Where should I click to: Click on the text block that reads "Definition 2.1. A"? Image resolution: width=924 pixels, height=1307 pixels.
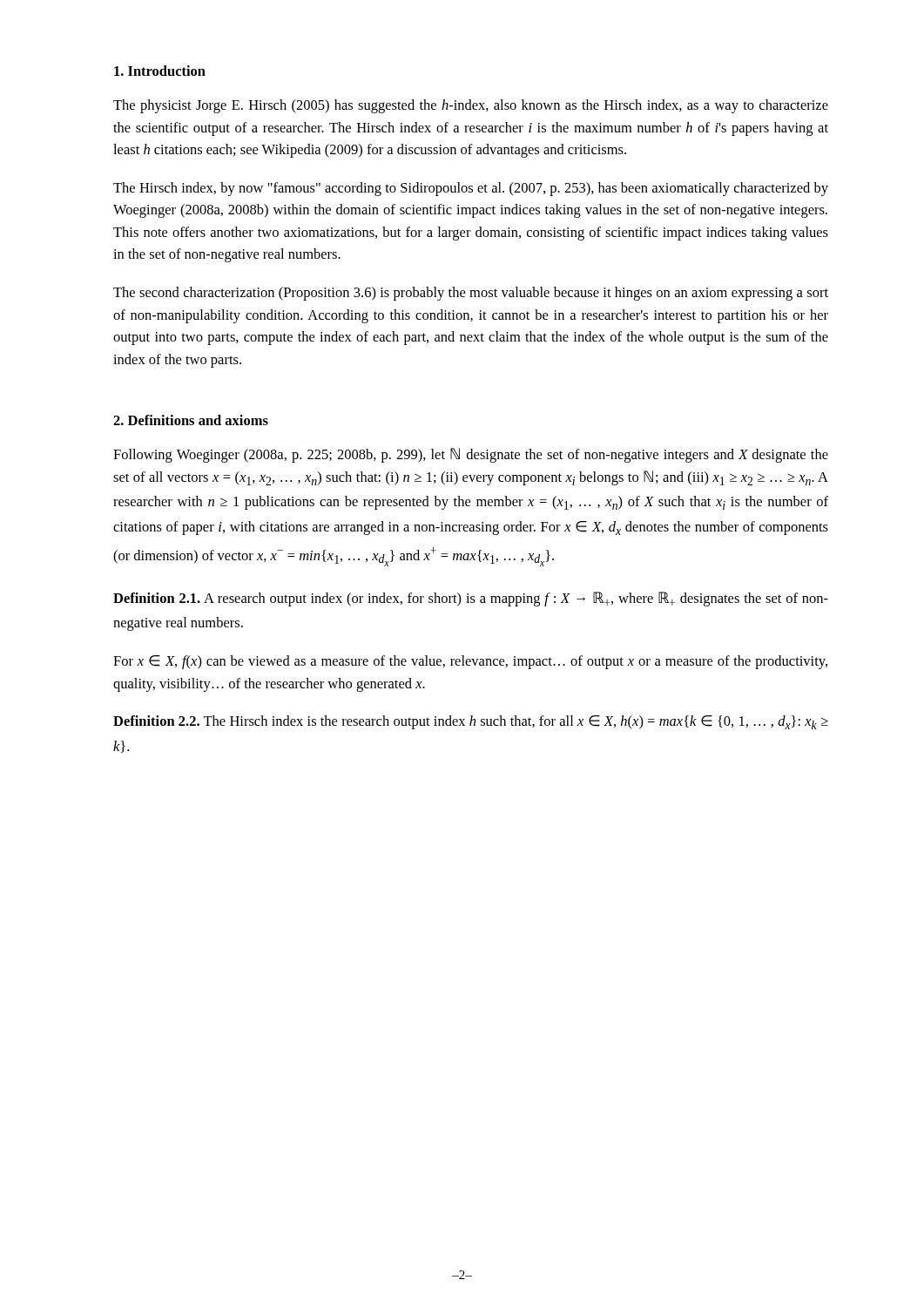tap(471, 610)
